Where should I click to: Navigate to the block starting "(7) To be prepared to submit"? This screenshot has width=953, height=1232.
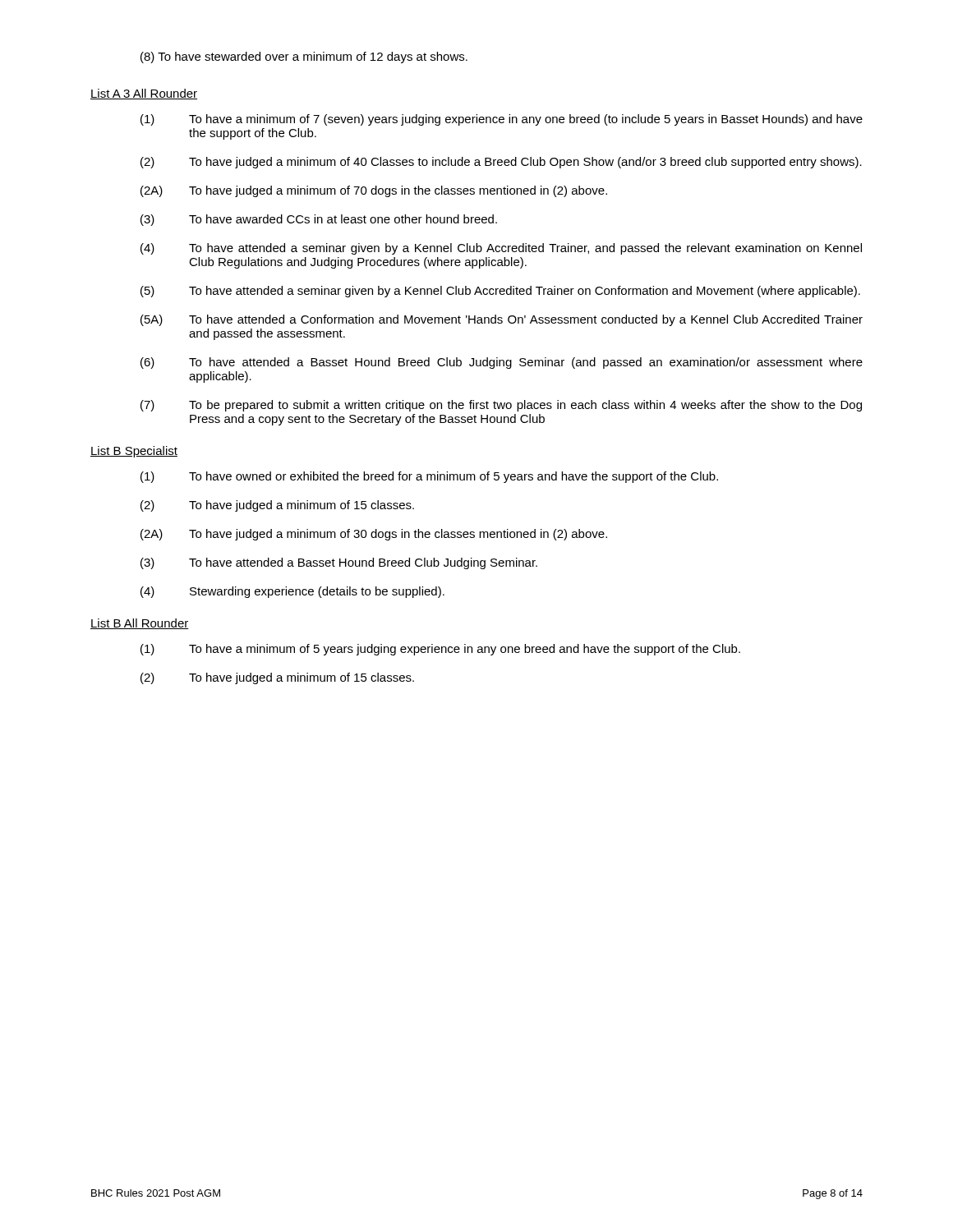click(501, 411)
